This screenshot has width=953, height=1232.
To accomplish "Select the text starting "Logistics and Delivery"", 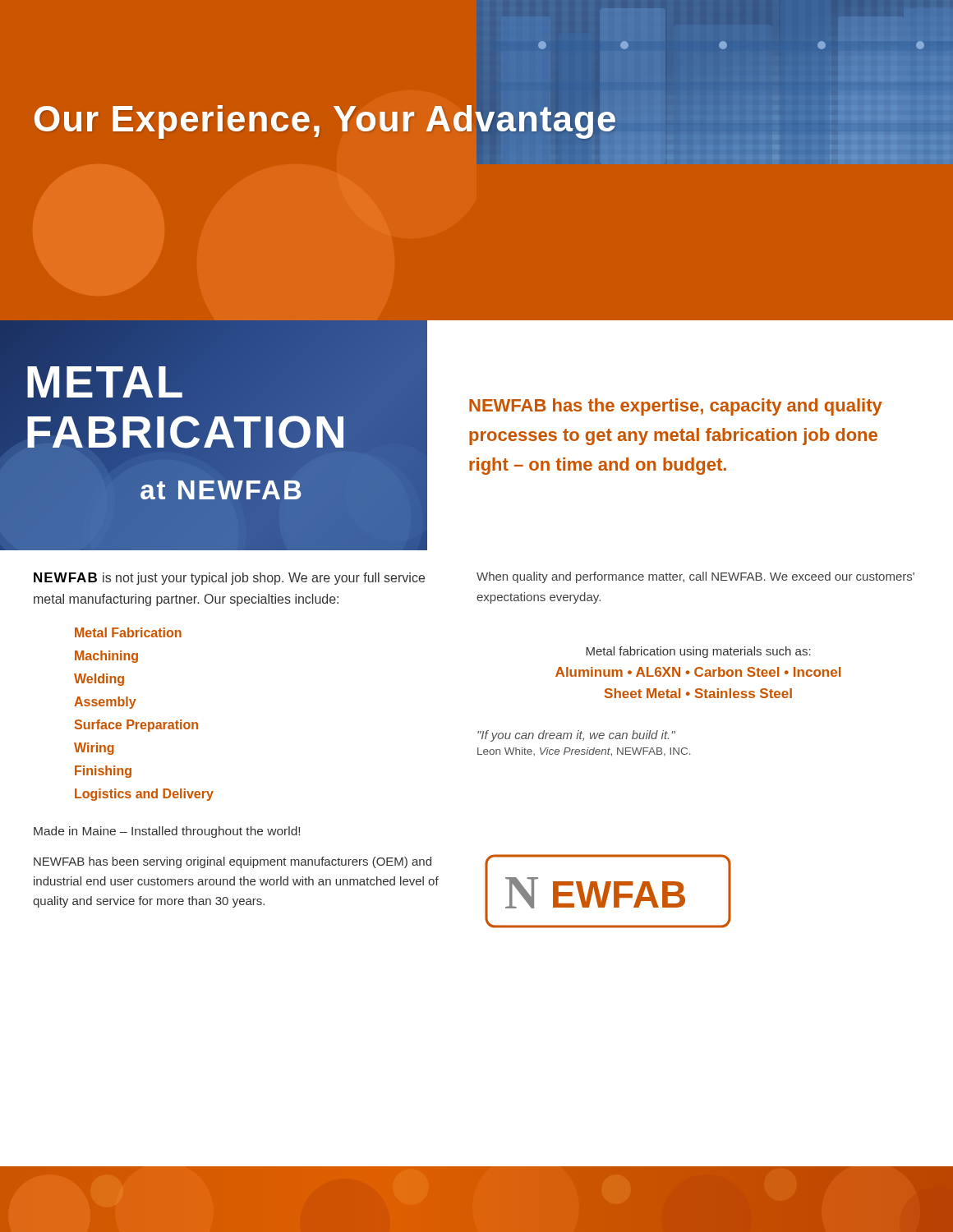I will (144, 794).
